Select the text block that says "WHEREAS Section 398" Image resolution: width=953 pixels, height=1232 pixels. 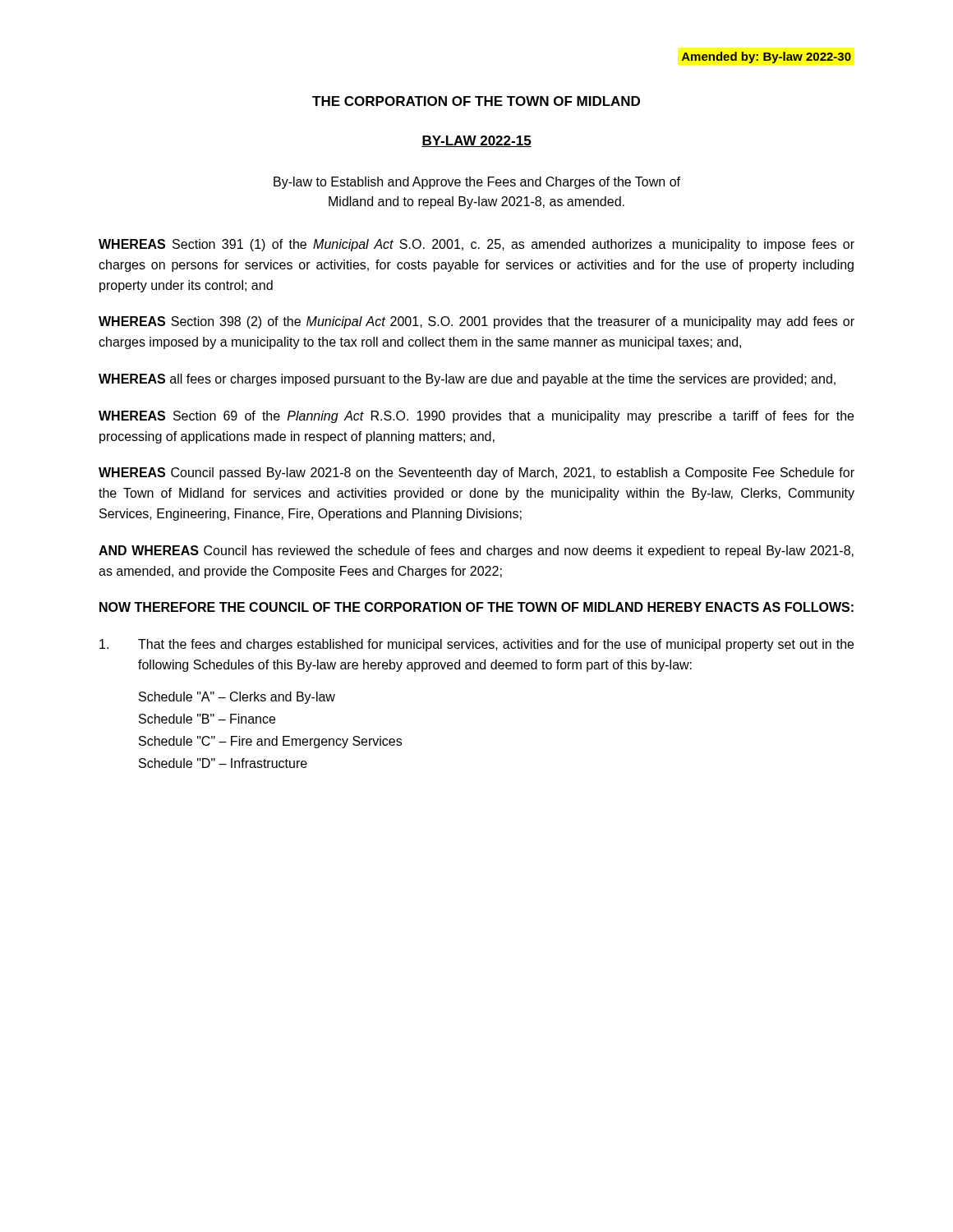[x=476, y=332]
